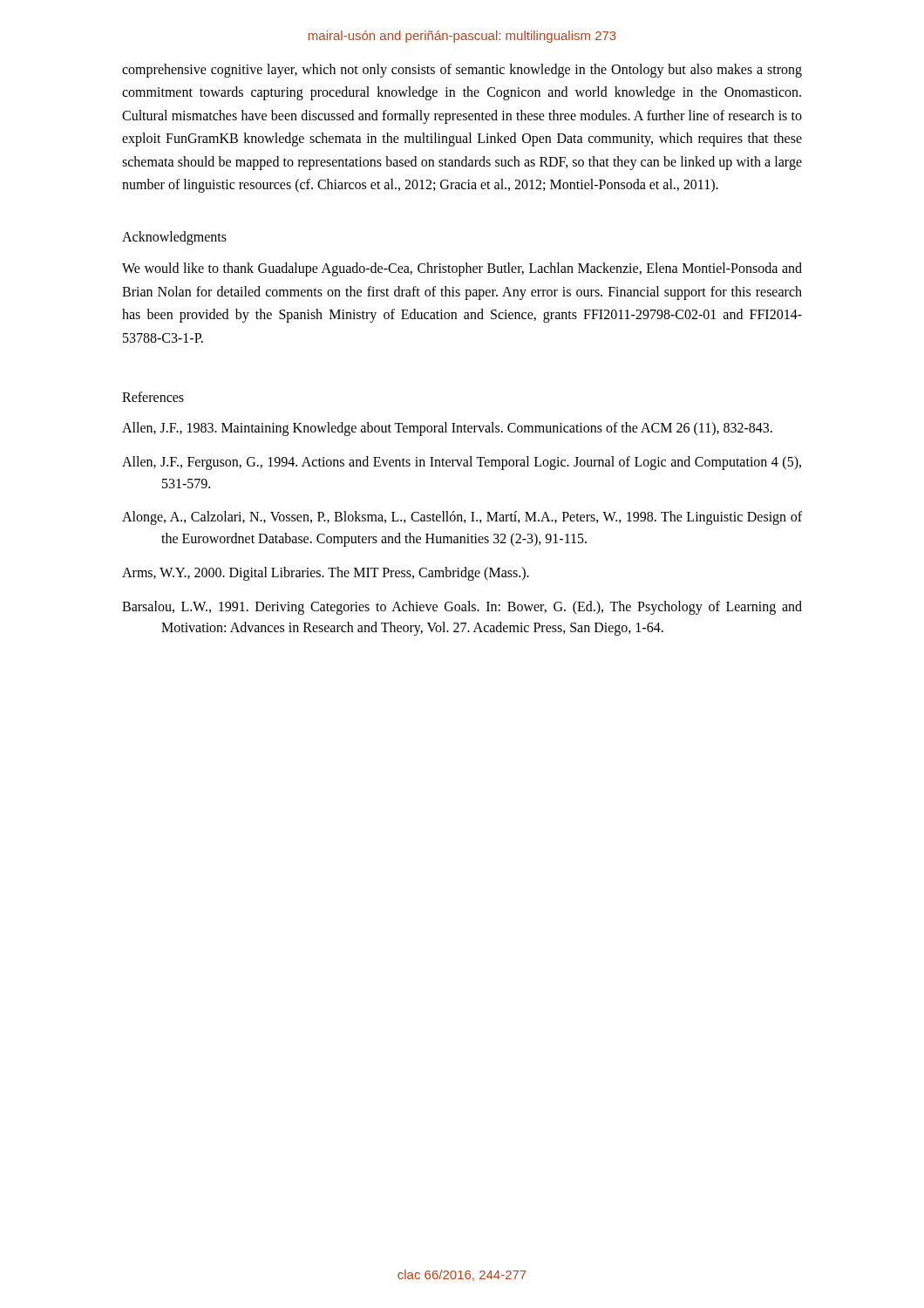Locate the list item that says "Alonge, A., Calzolari,"

point(462,528)
